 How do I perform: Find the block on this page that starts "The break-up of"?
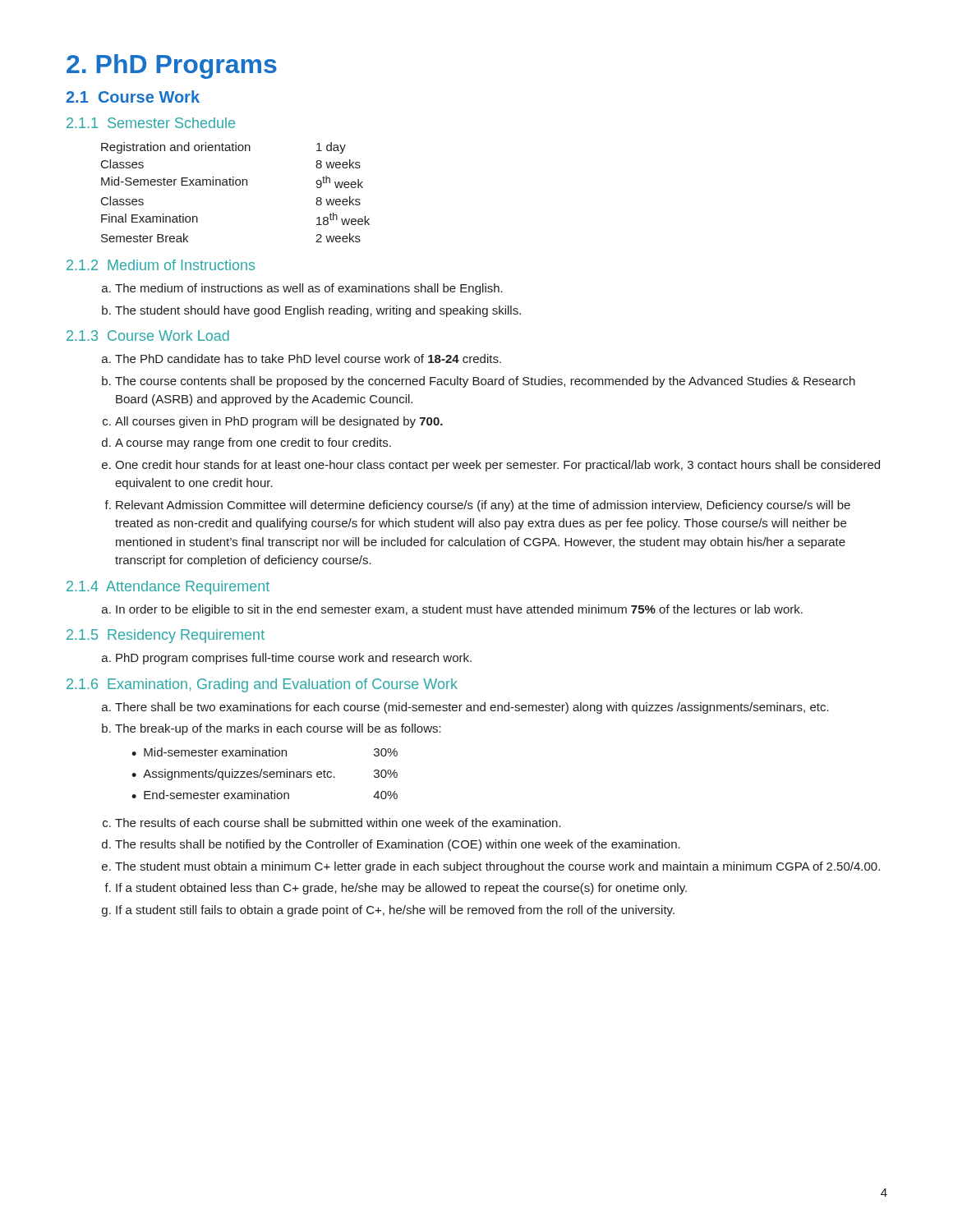(278, 728)
